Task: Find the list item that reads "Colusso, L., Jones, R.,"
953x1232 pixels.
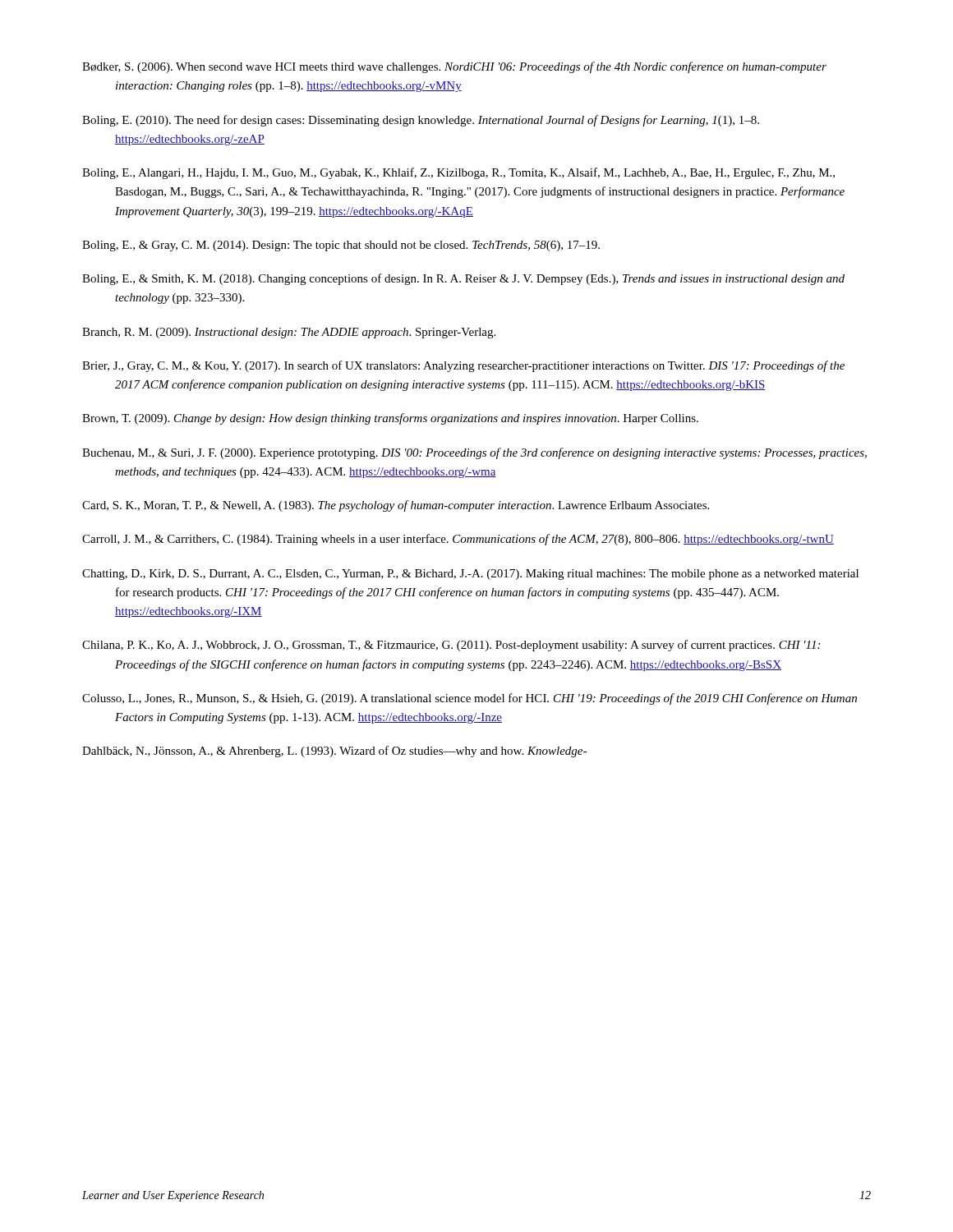Action: (470, 707)
